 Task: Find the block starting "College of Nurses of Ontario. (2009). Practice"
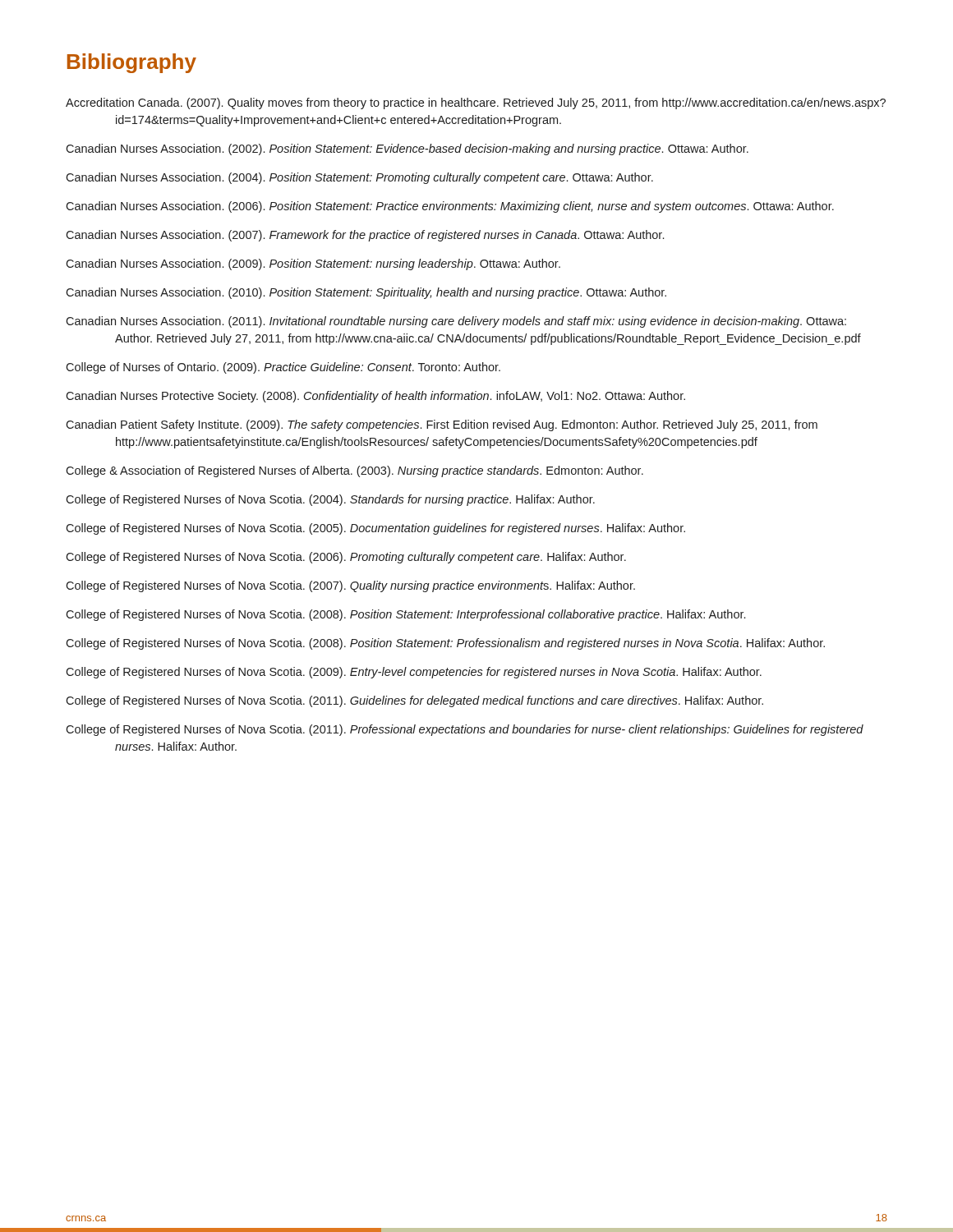point(284,367)
